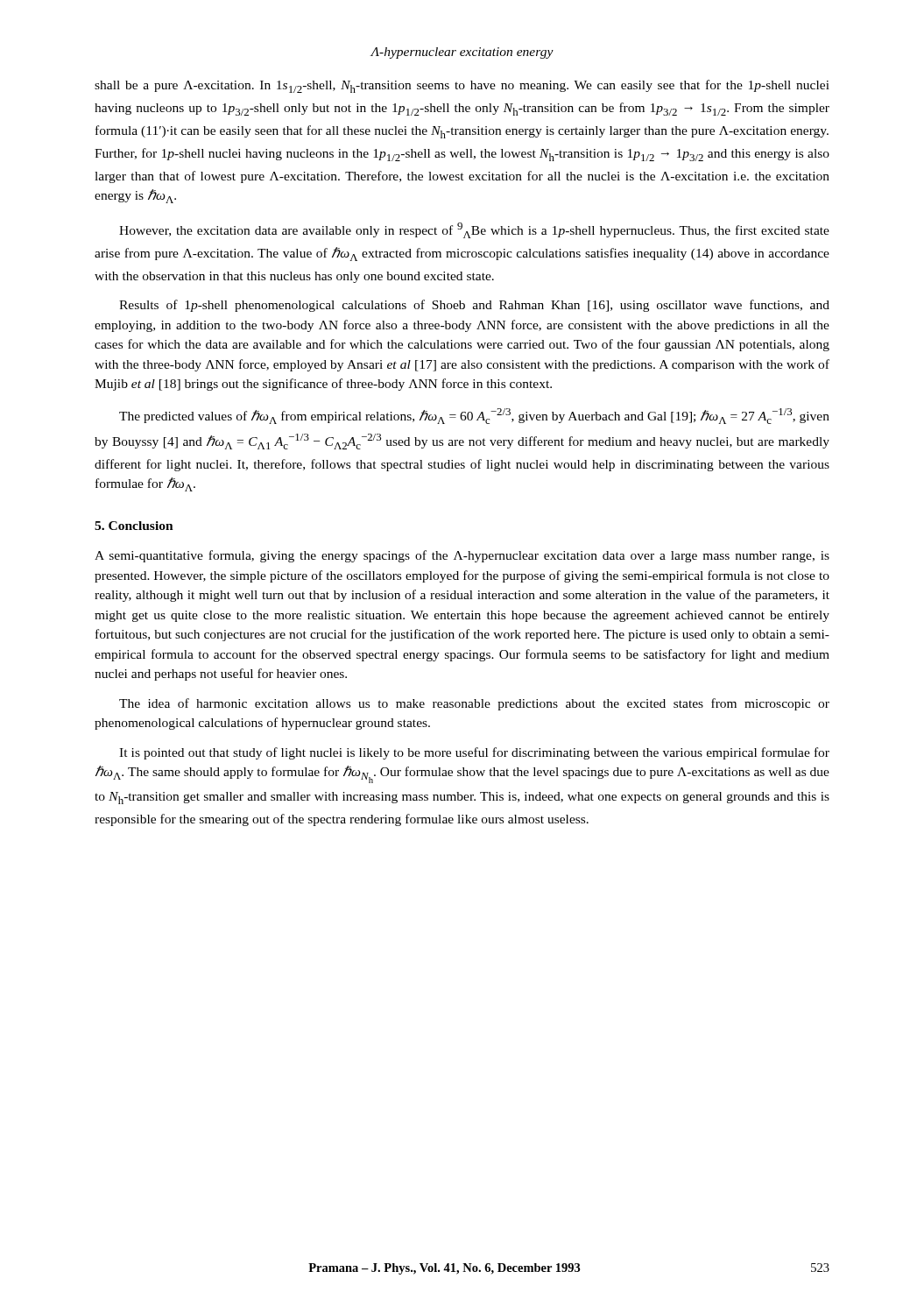Click on the text block containing "It is pointed"

[x=462, y=785]
